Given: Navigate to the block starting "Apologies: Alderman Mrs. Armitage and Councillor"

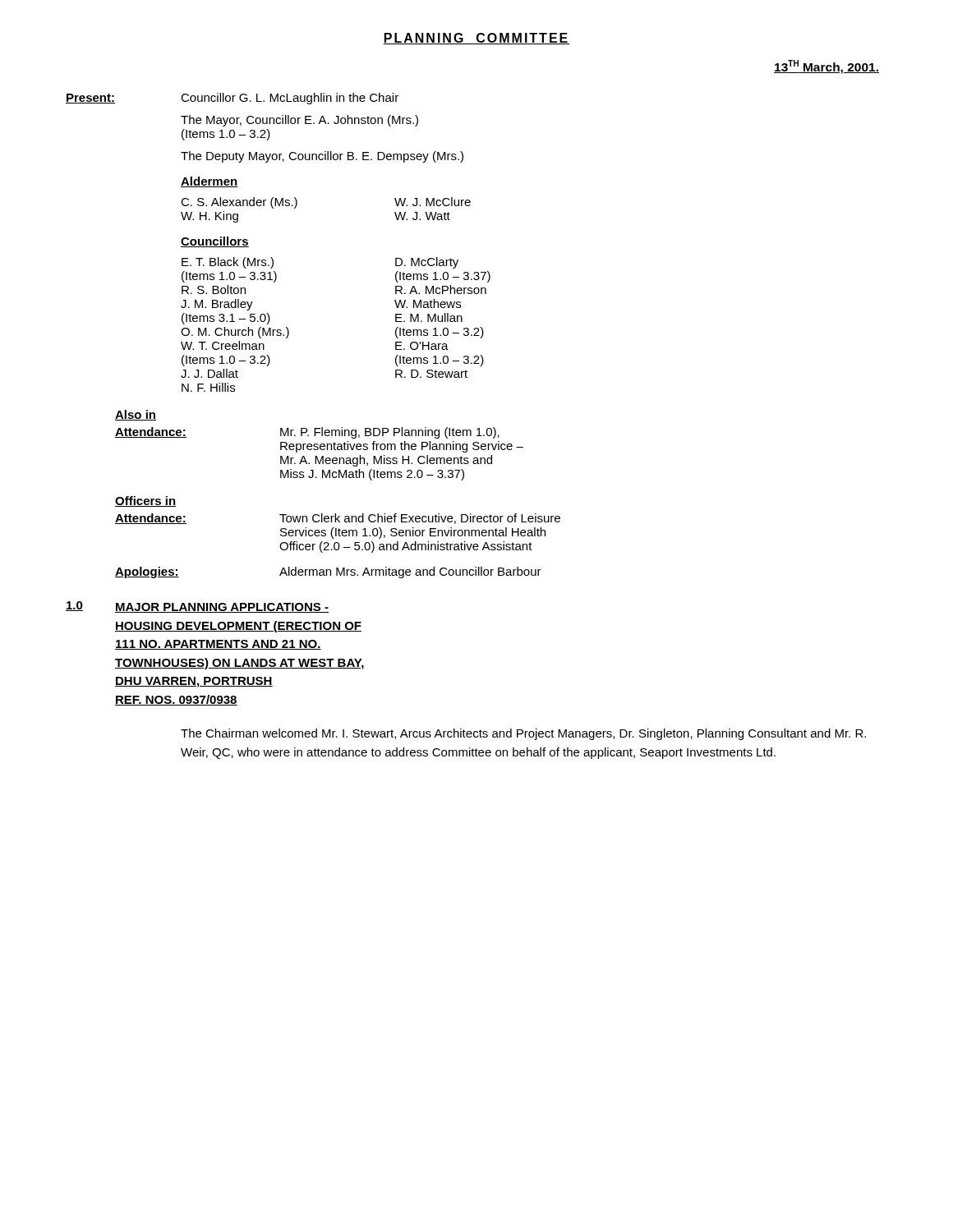Looking at the screenshot, I should pyautogui.click(x=303, y=571).
